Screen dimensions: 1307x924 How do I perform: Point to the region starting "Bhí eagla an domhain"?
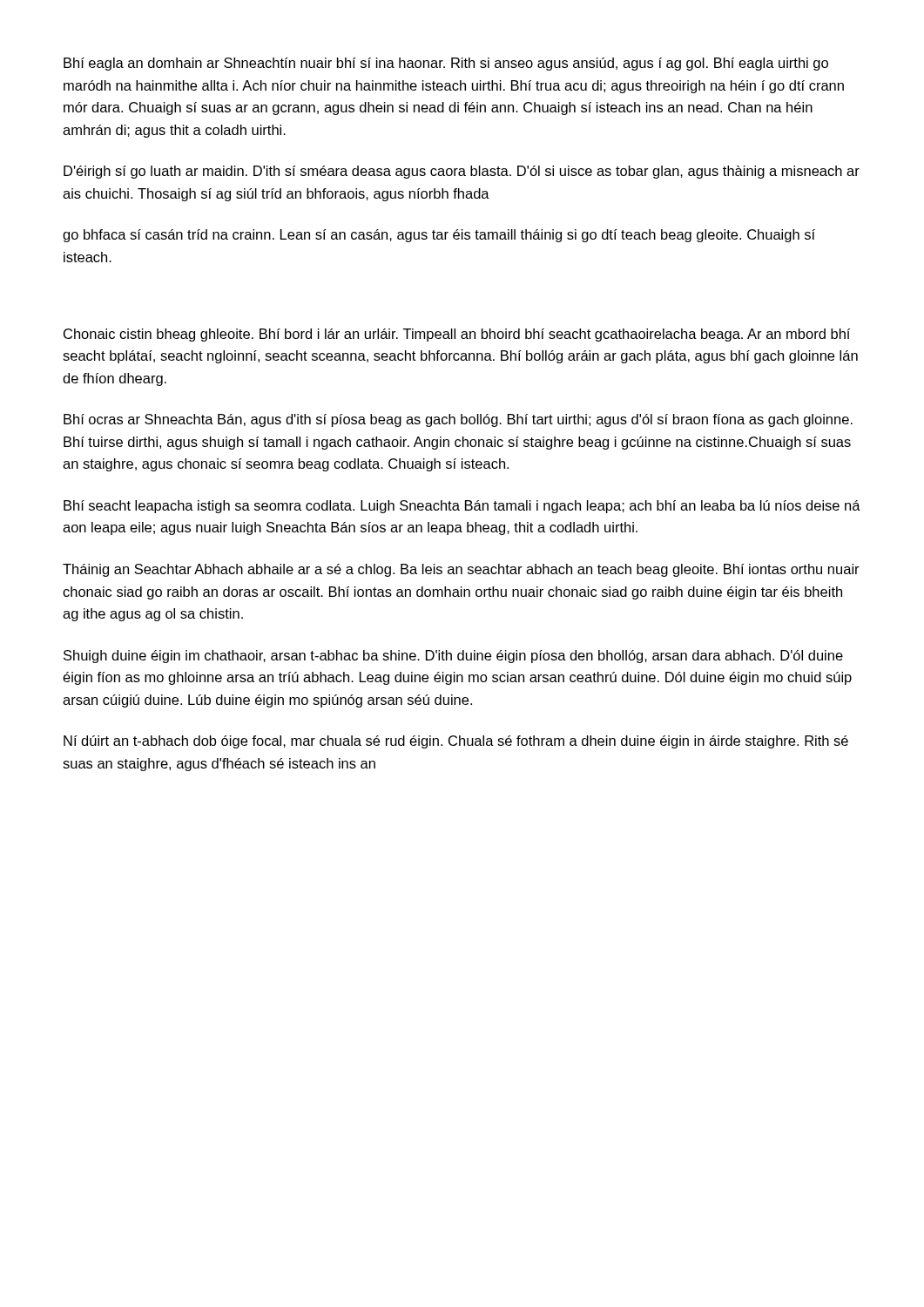454,96
